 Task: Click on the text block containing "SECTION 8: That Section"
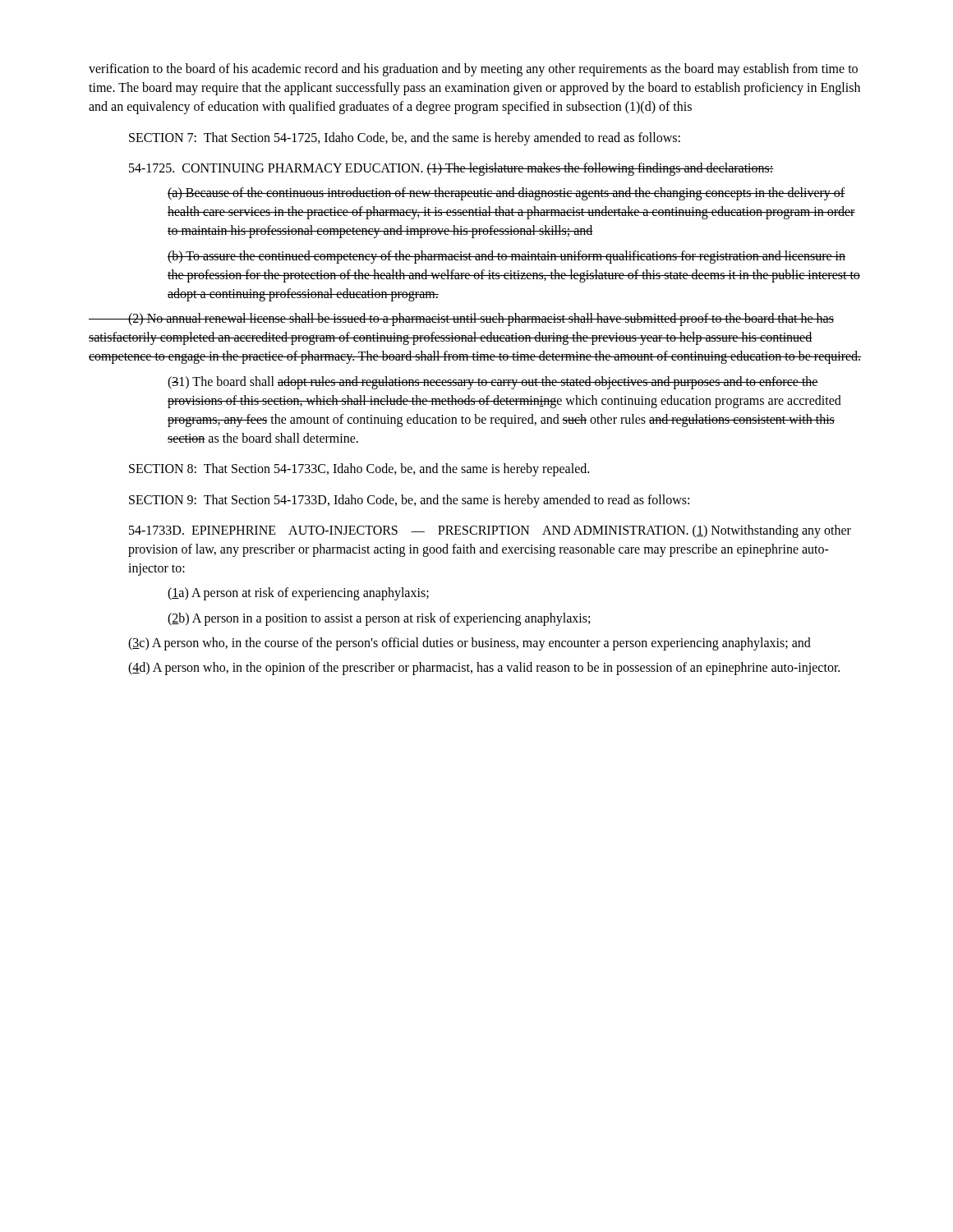pyautogui.click(x=496, y=469)
